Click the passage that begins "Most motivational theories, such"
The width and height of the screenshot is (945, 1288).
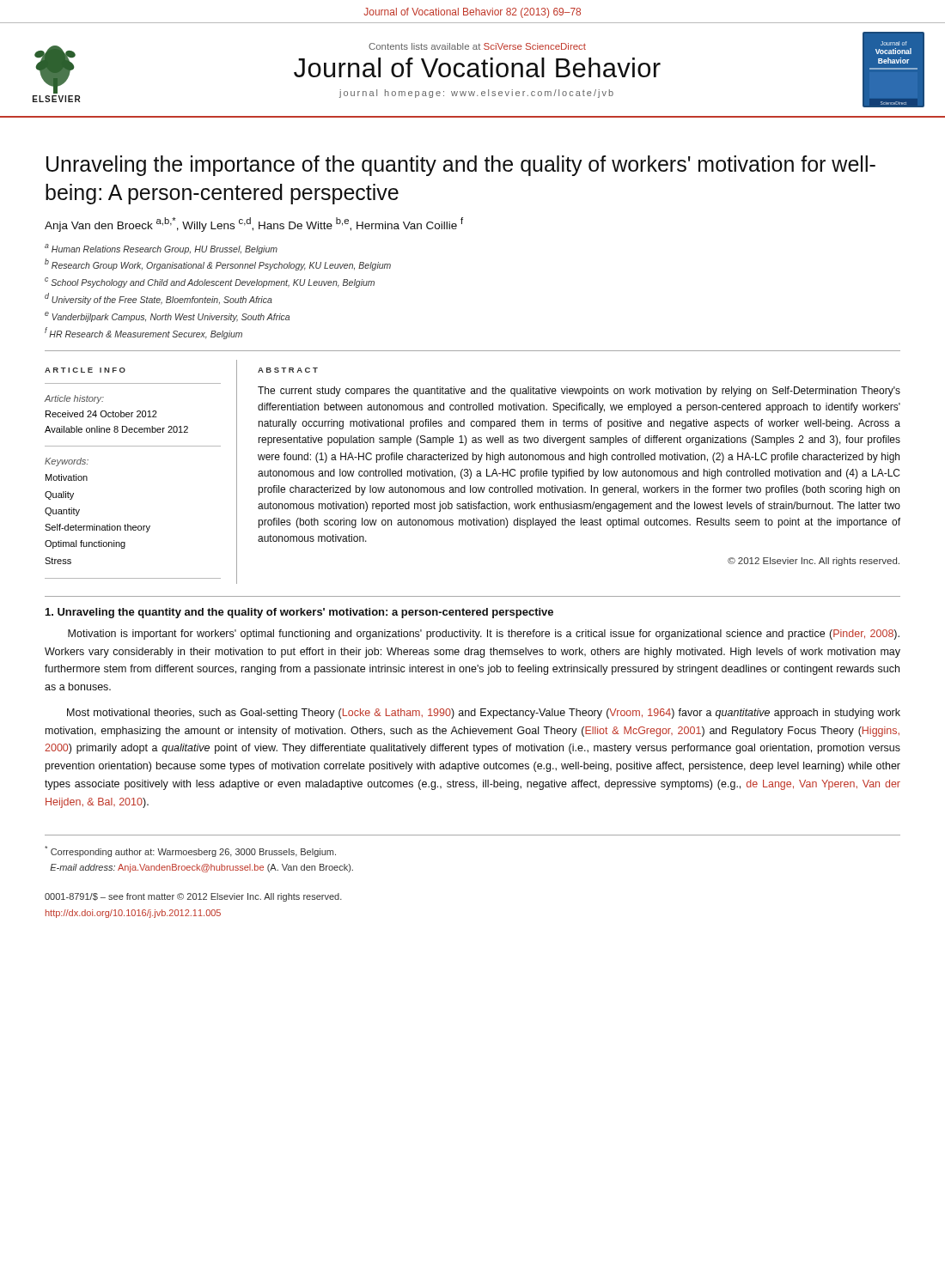pyautogui.click(x=472, y=757)
